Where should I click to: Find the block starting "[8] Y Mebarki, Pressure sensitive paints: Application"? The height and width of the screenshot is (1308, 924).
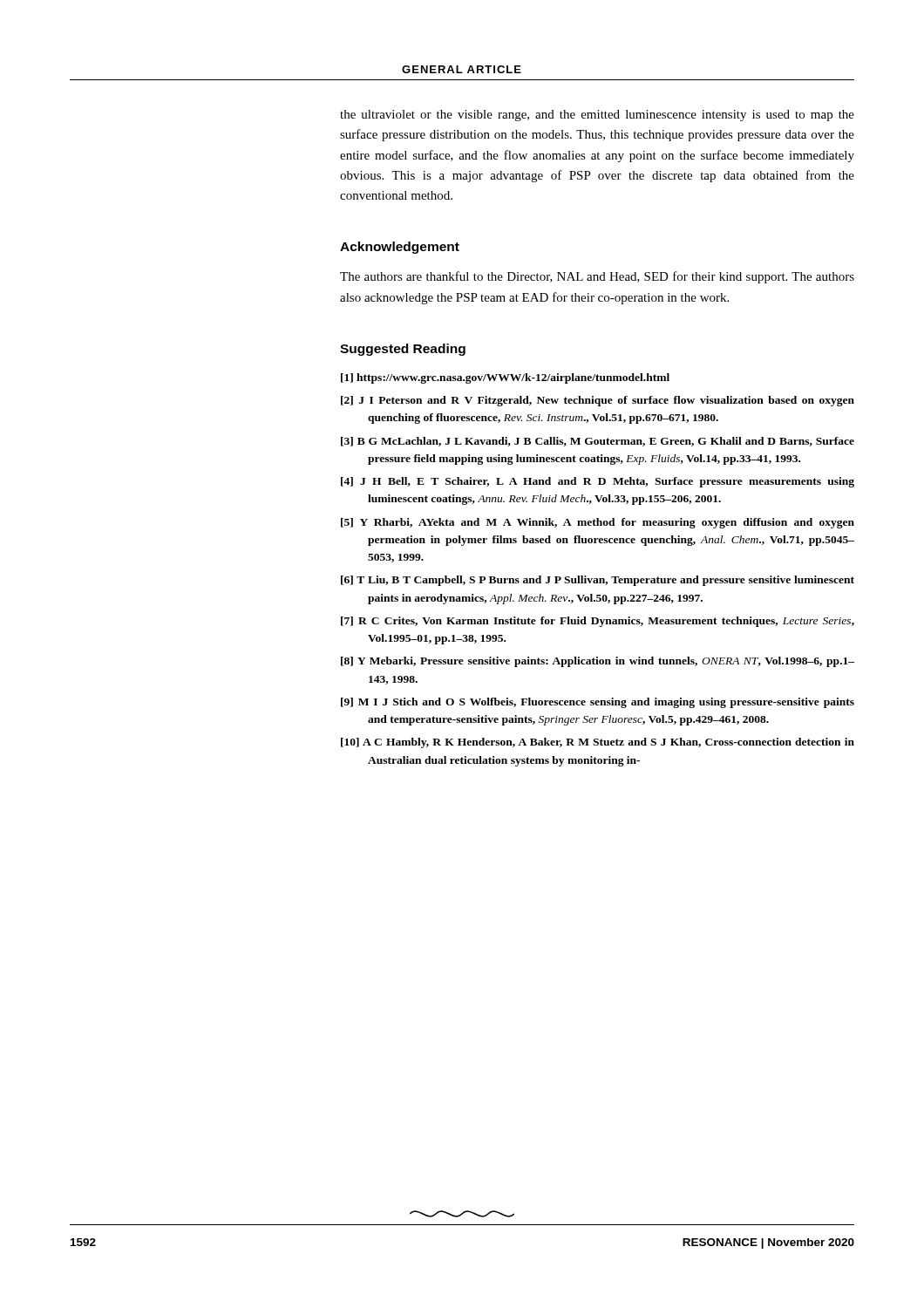pos(597,670)
